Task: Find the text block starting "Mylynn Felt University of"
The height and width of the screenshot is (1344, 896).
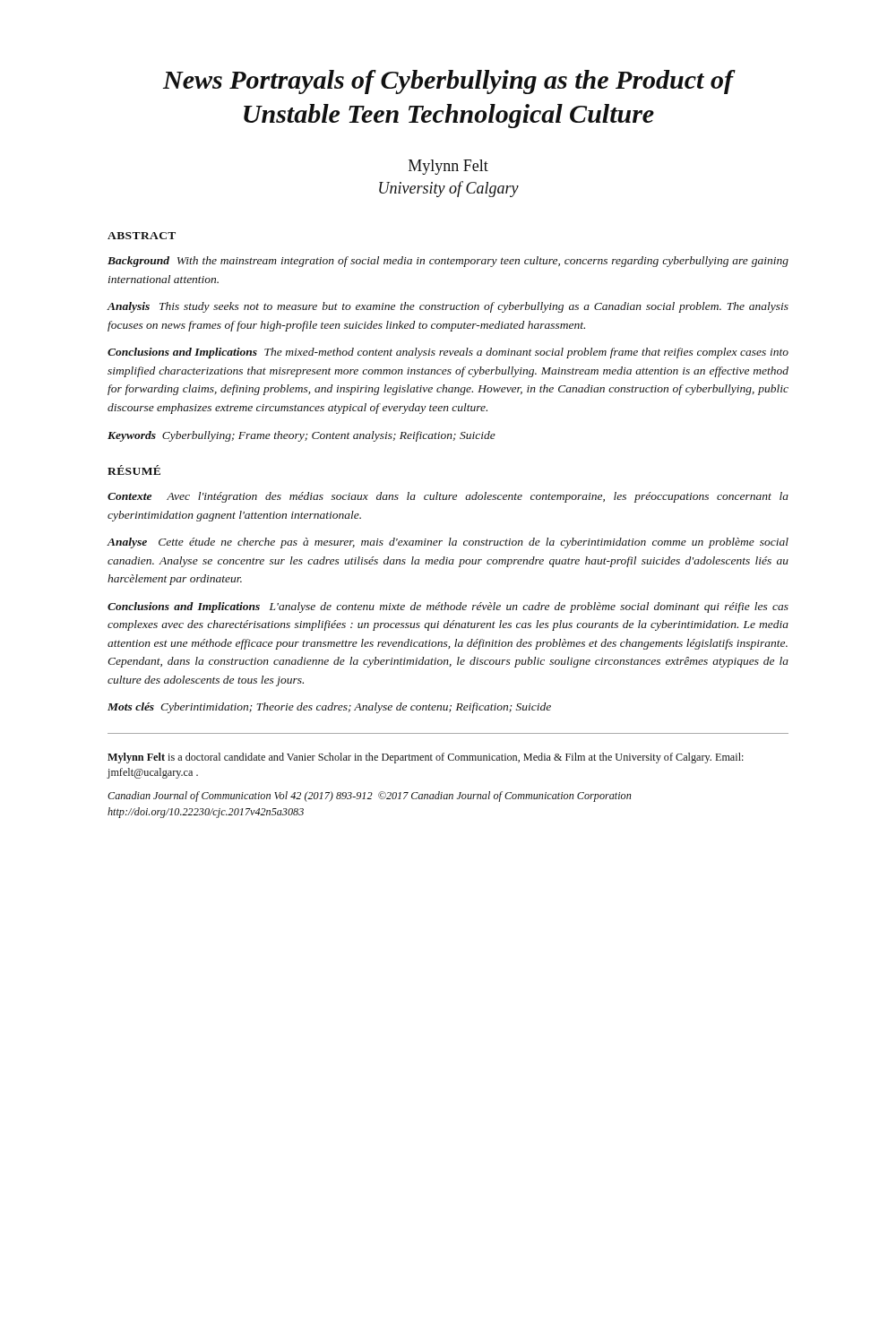Action: [x=448, y=178]
